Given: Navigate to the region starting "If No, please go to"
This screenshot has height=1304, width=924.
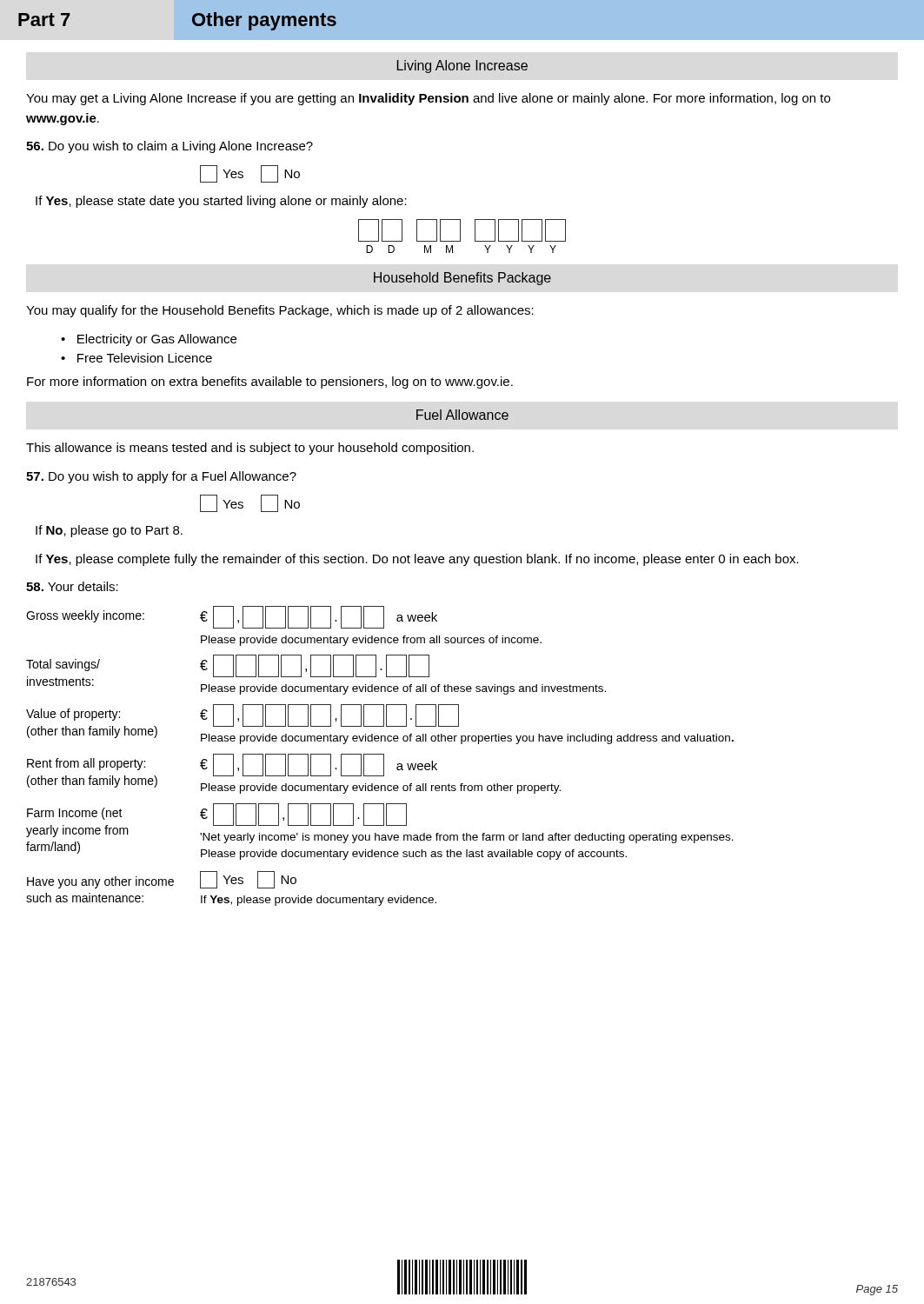Looking at the screenshot, I should tap(109, 530).
